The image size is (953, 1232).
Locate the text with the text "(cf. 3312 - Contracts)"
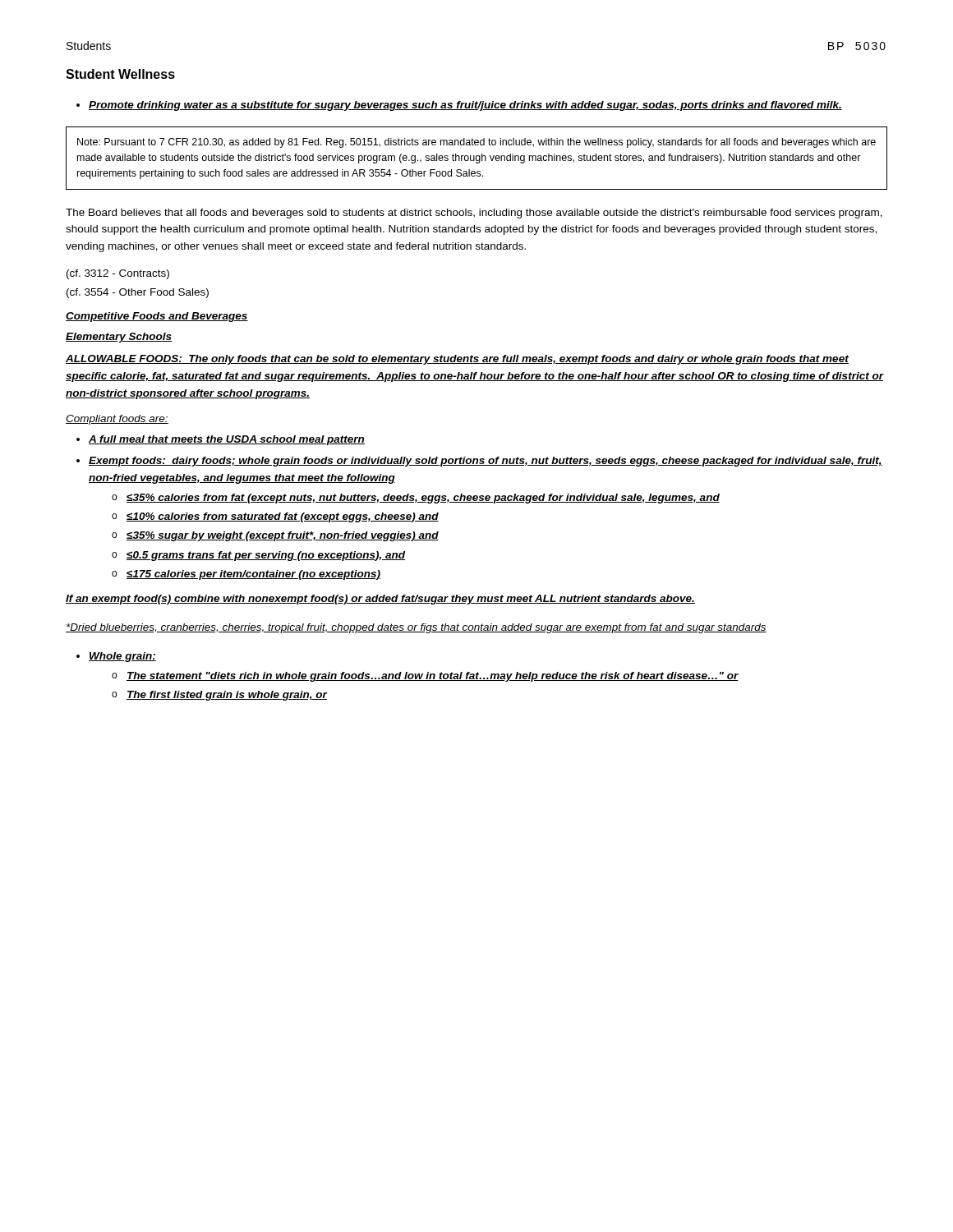(118, 273)
